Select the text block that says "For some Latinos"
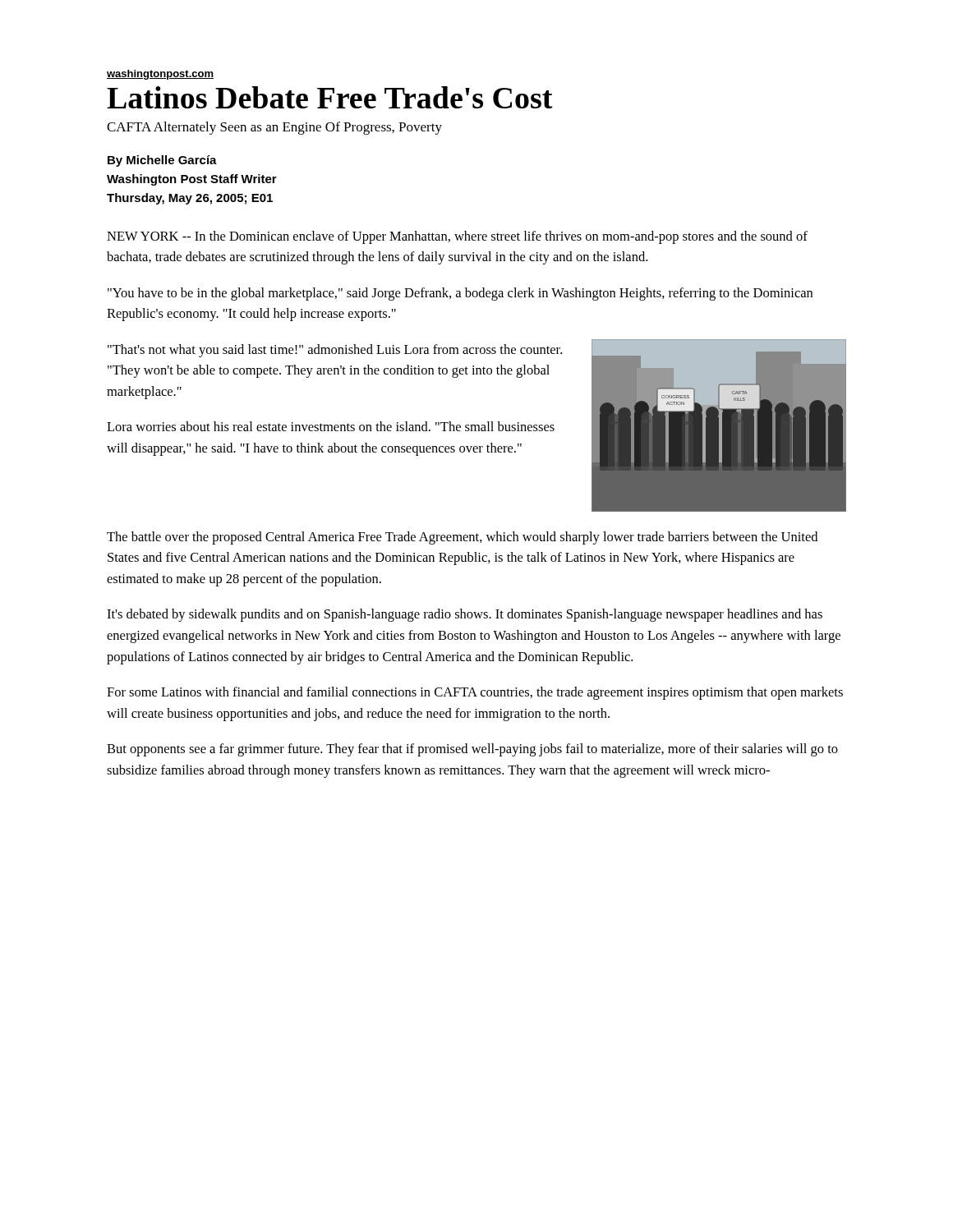Image resolution: width=953 pixels, height=1232 pixels. coord(475,703)
